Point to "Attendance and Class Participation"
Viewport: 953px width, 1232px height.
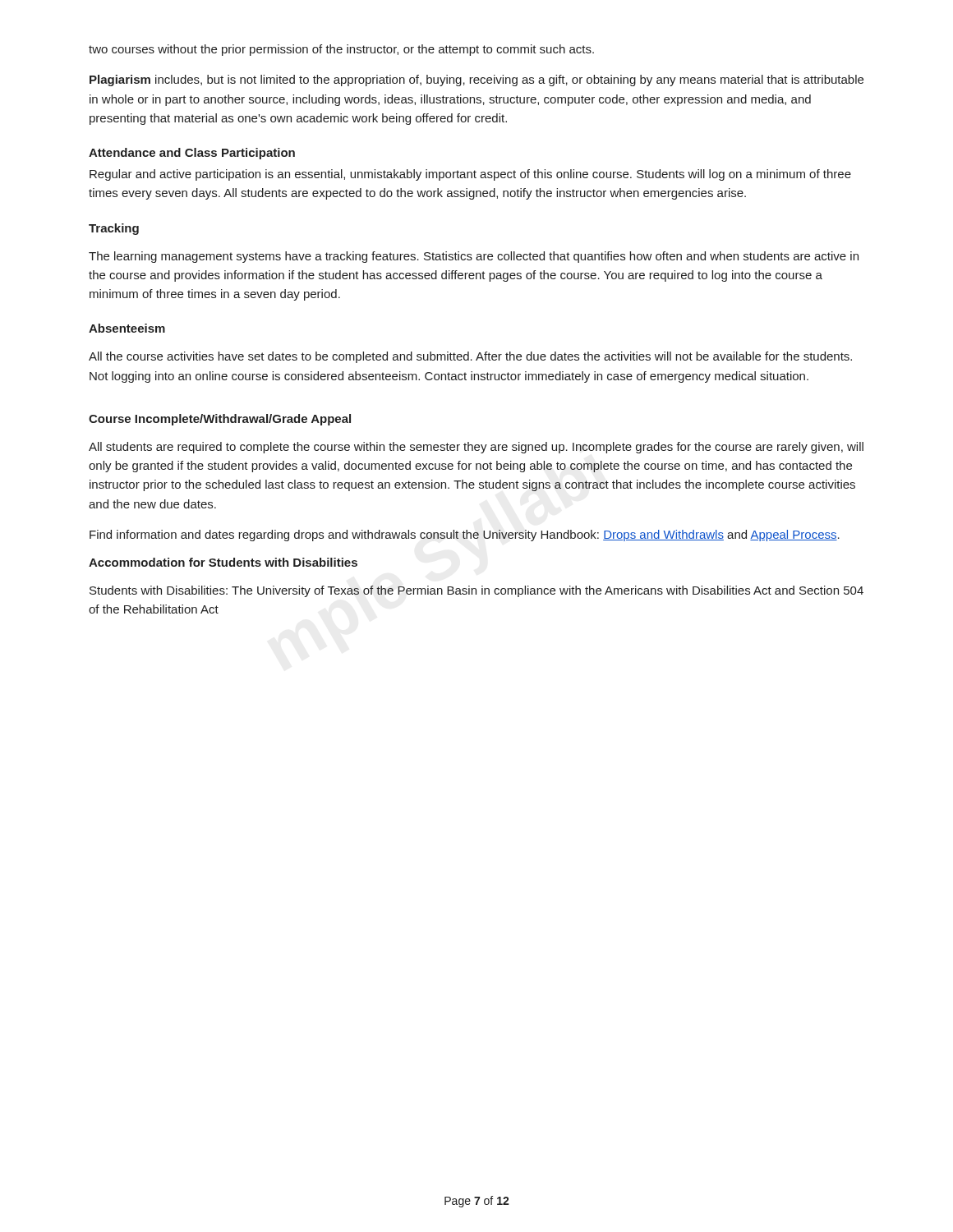[192, 152]
